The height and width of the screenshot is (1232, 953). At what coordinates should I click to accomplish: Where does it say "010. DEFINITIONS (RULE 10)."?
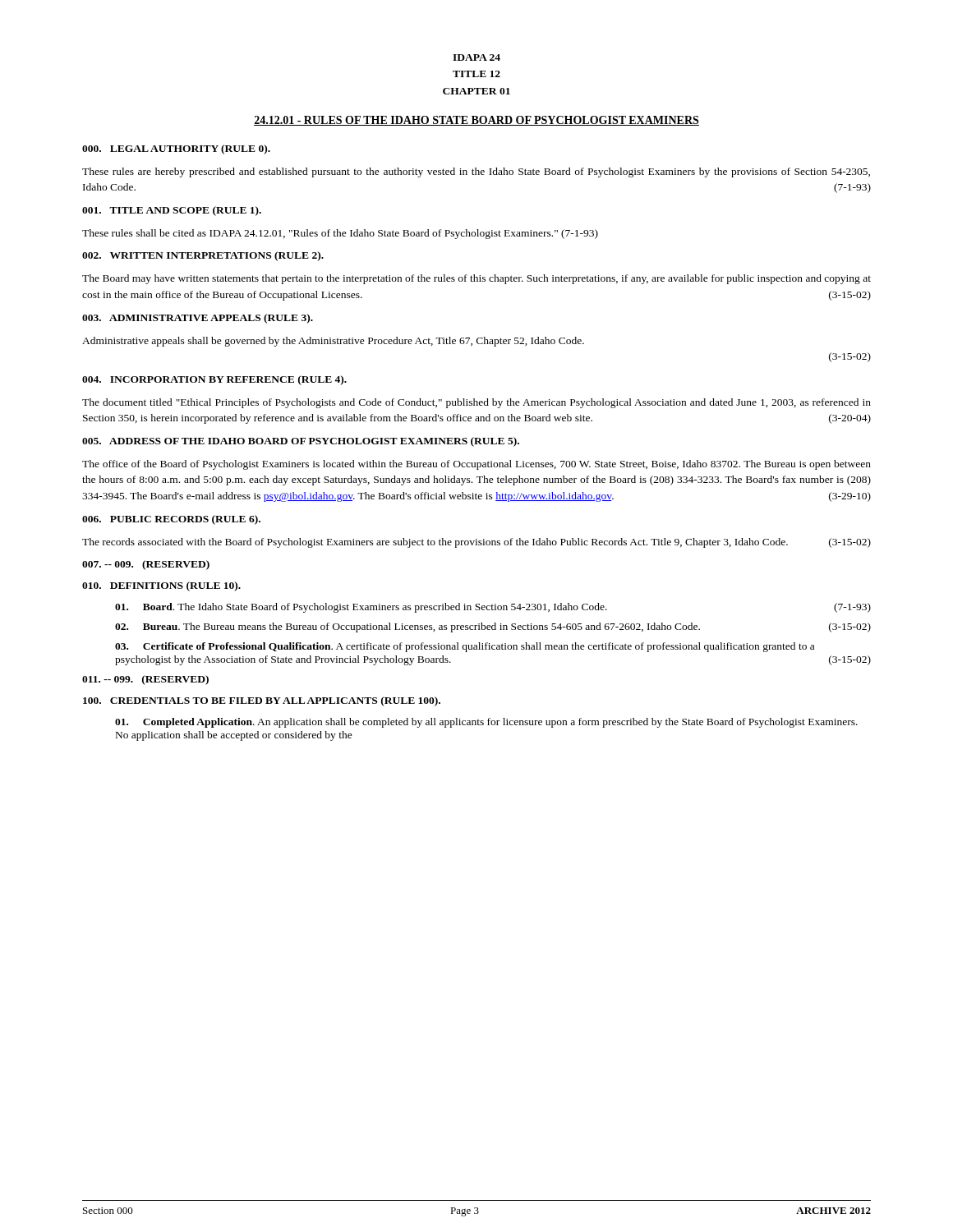tap(161, 585)
